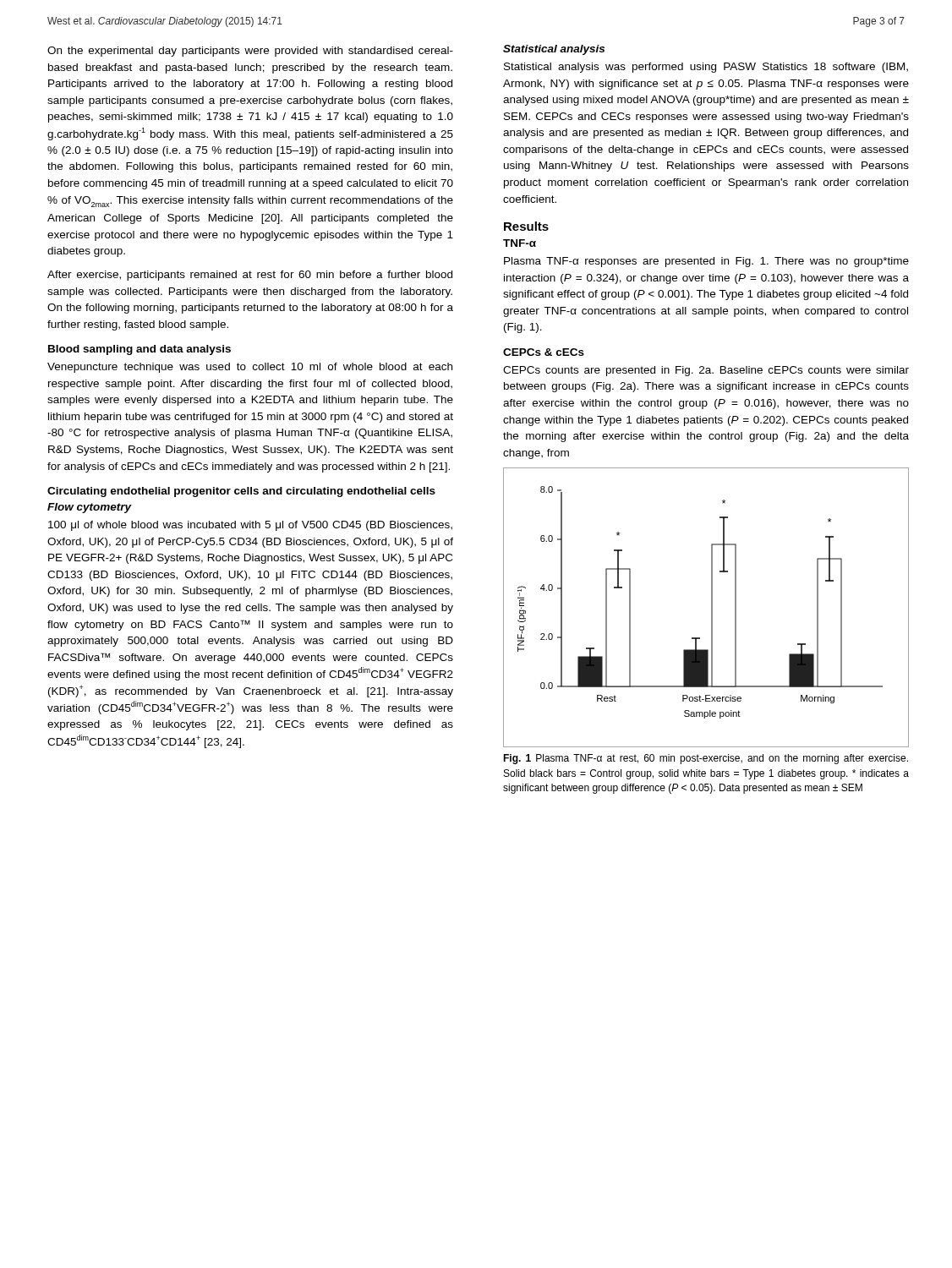952x1268 pixels.
Task: Point to "Statistical analysis"
Action: [x=554, y=49]
